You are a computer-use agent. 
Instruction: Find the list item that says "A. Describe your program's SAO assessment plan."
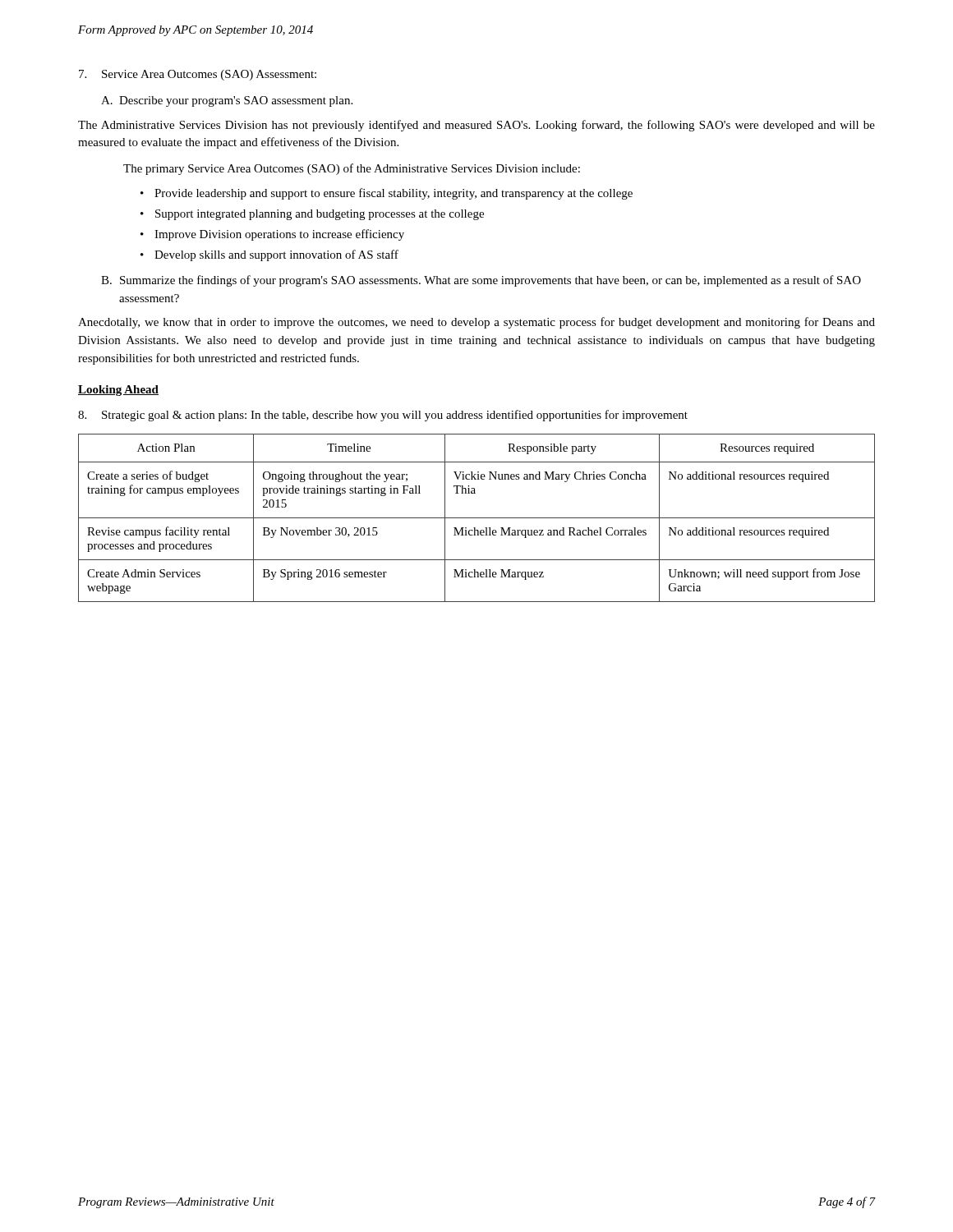227,101
